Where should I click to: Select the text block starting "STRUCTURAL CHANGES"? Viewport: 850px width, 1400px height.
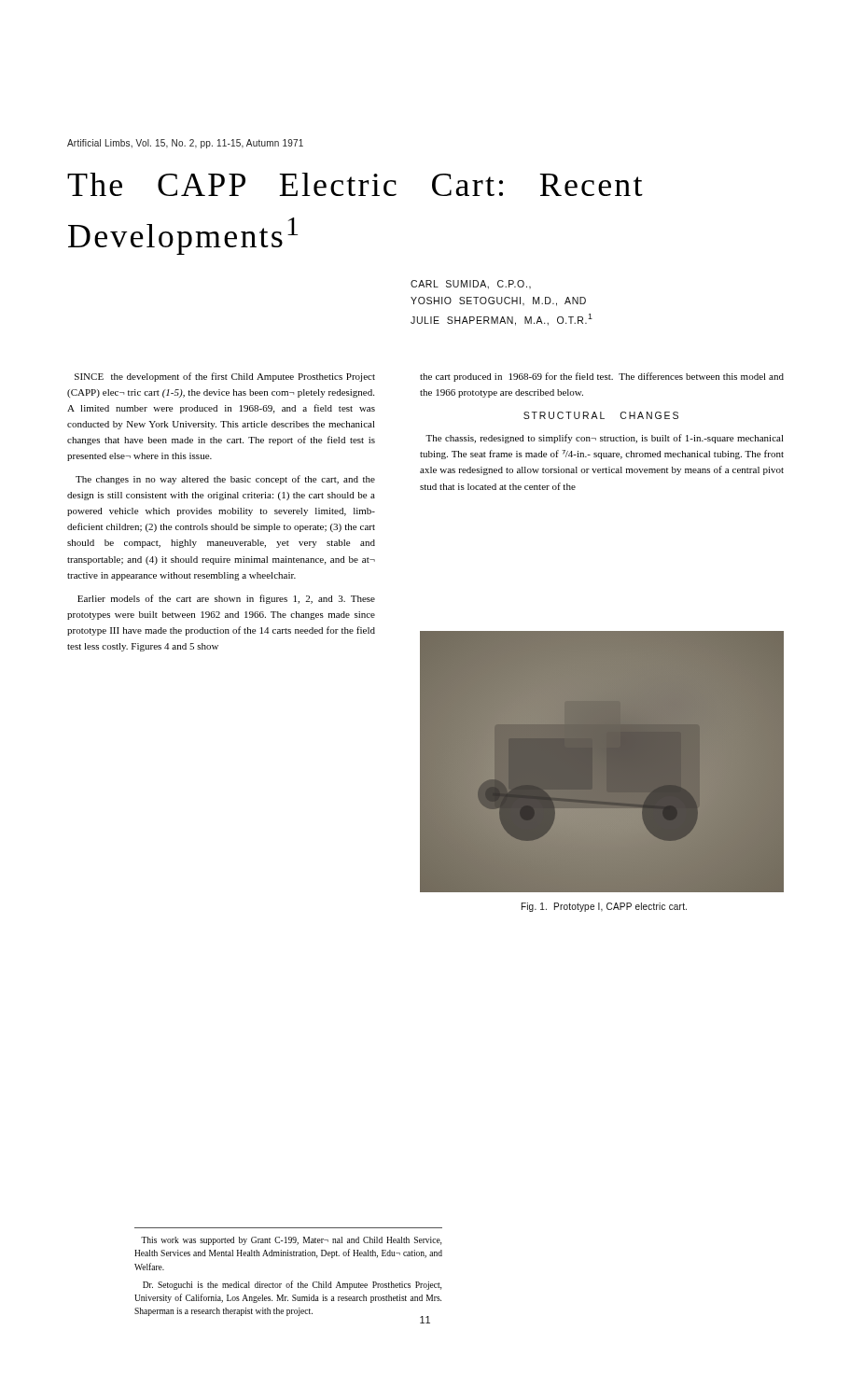click(602, 415)
